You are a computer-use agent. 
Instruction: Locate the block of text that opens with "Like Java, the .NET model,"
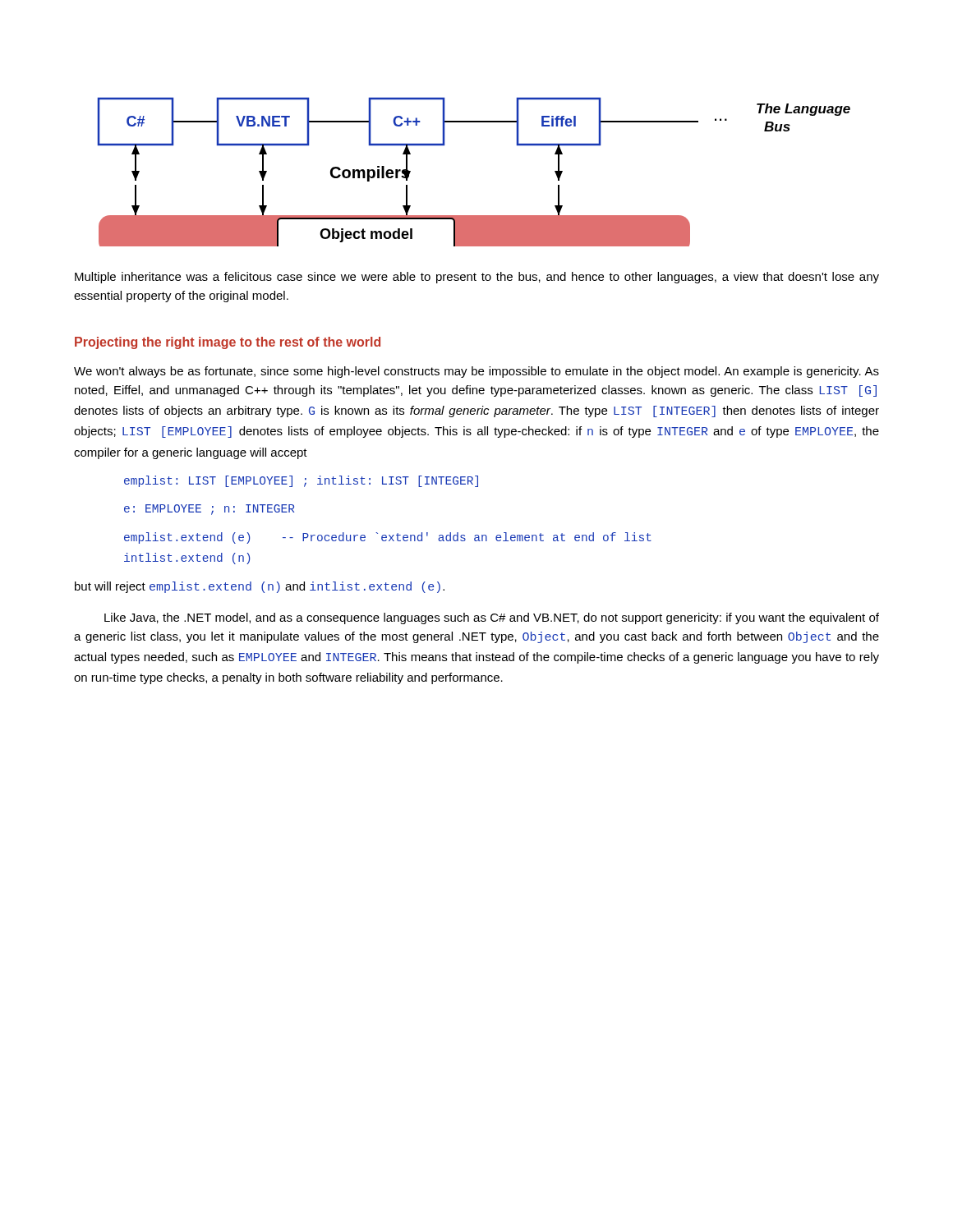tap(476, 647)
